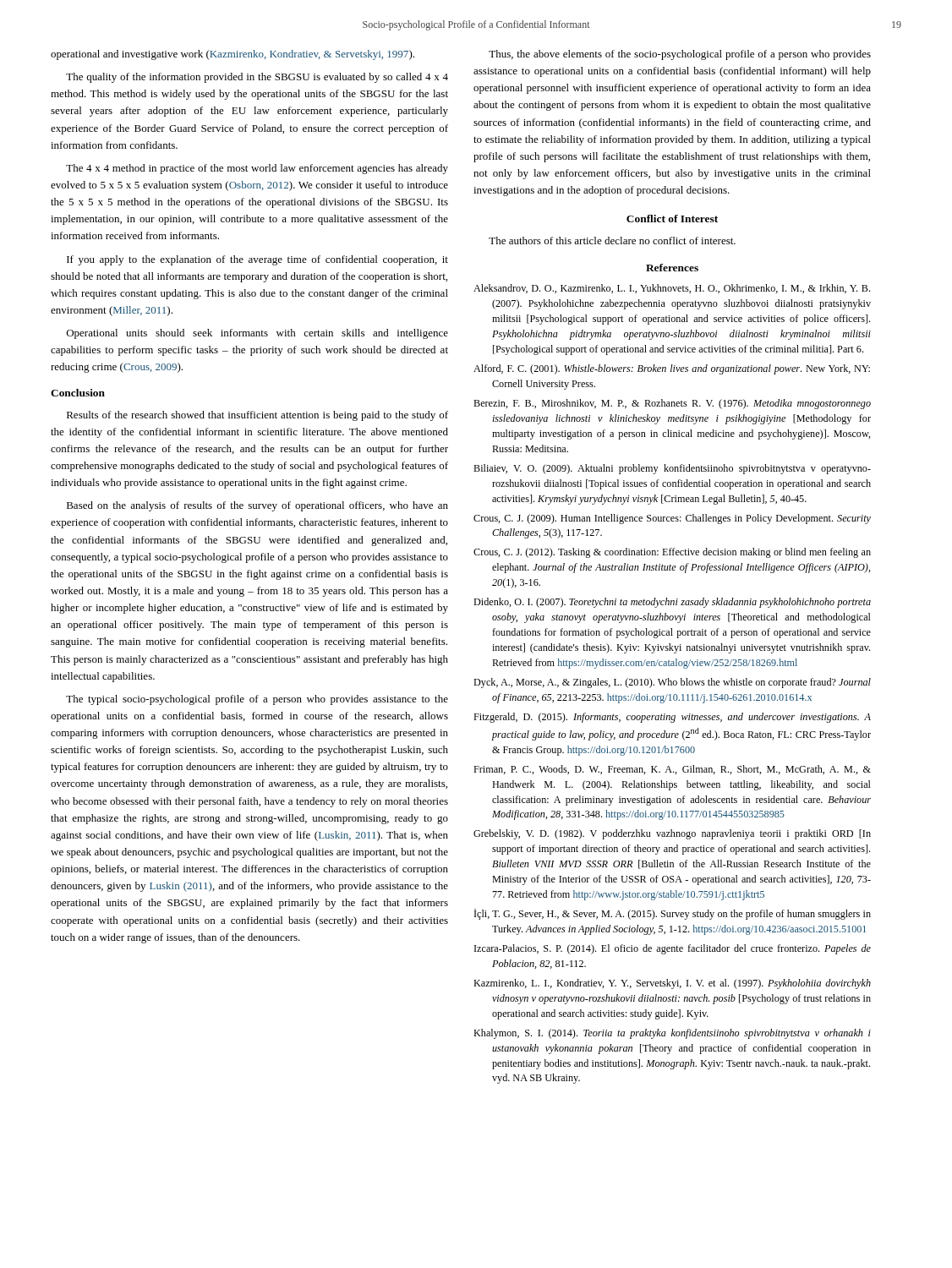The height and width of the screenshot is (1268, 952).
Task: Select the region starting "Fitzgerald, D. (2015). Informants, cooperating witnesses, and"
Action: [x=672, y=733]
